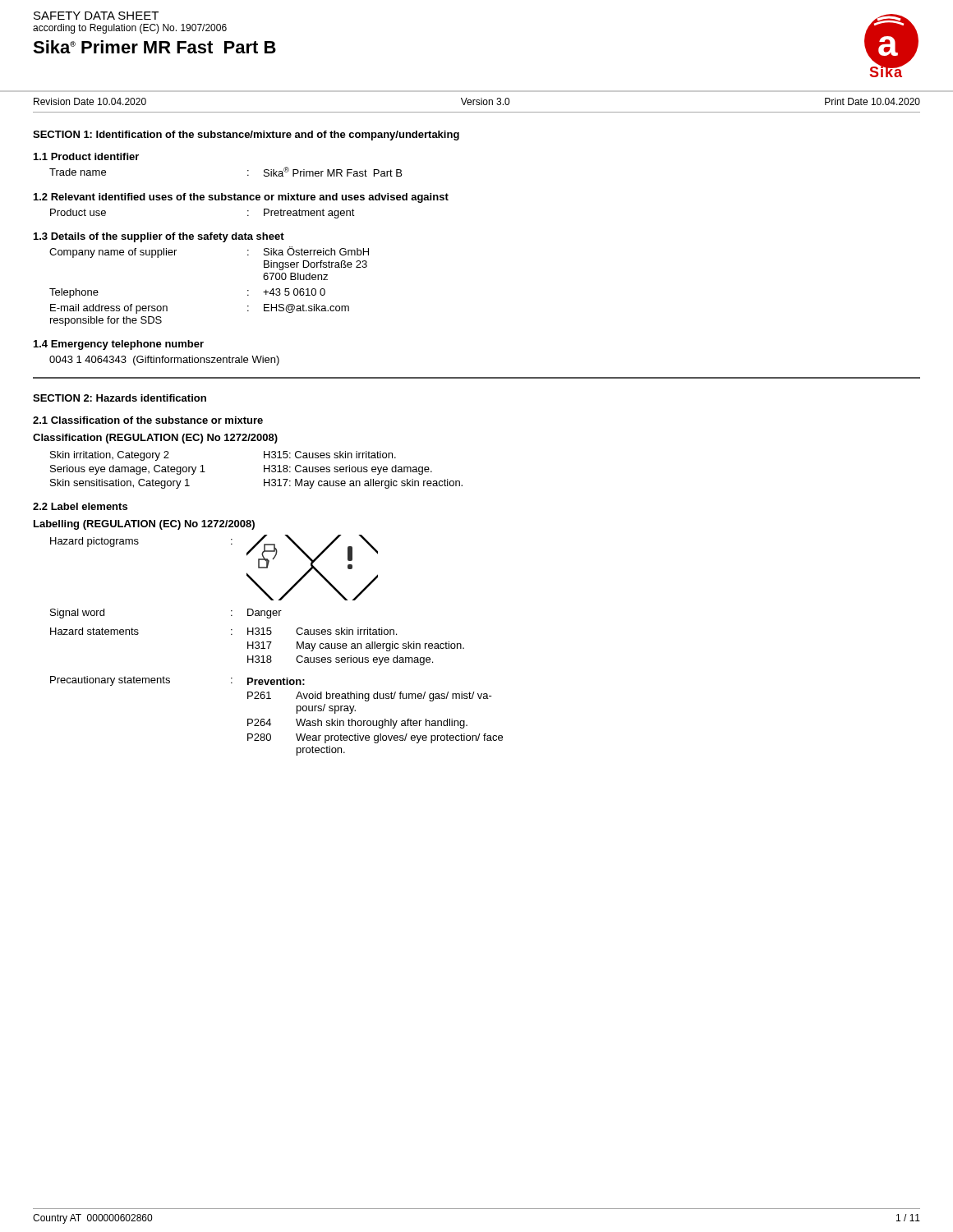The height and width of the screenshot is (1232, 953).
Task: Locate the text block that says "Revision Date 10.04.2020 Version 3.0 Print Date"
Action: coord(476,102)
